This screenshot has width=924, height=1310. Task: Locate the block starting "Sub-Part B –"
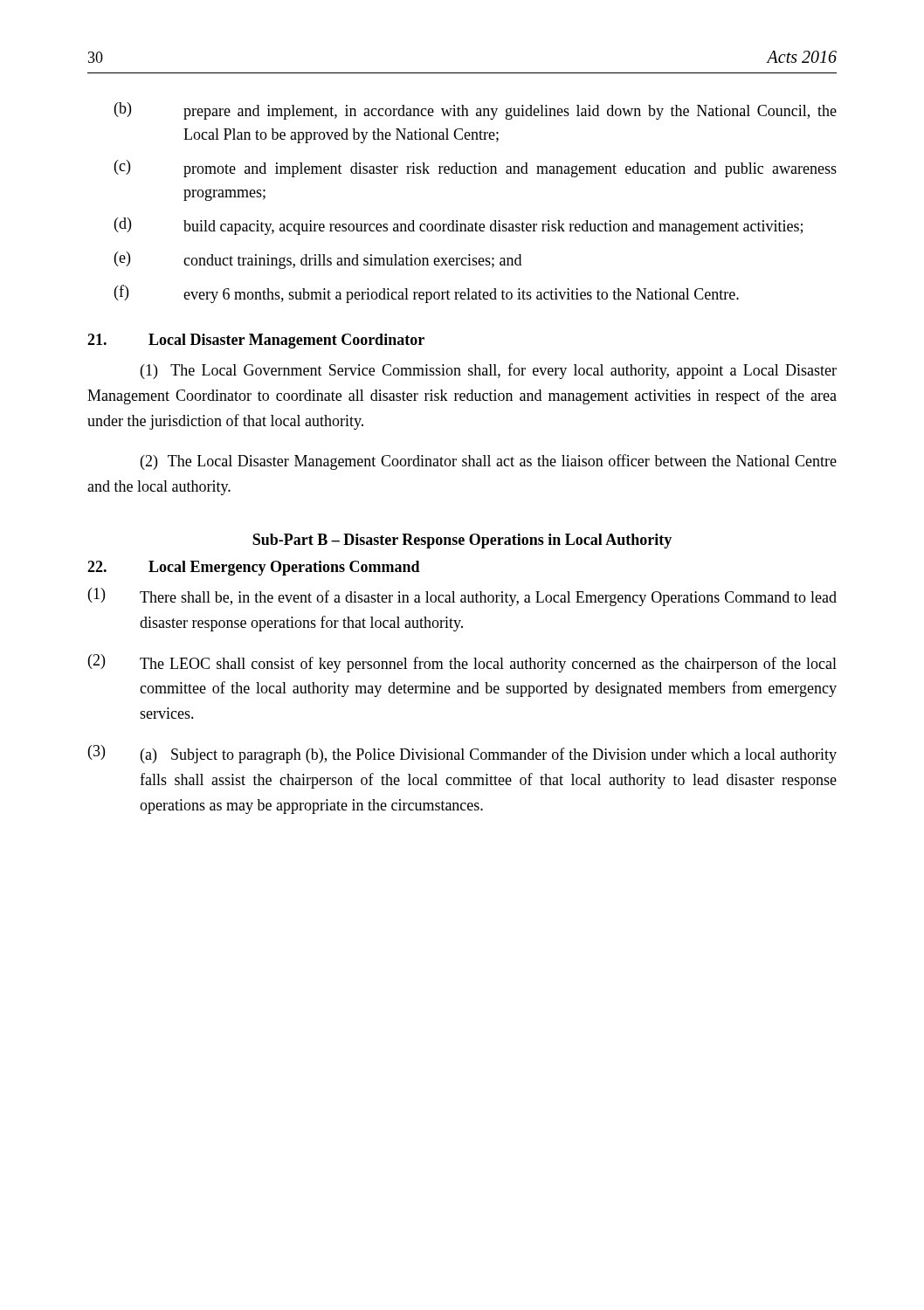click(x=462, y=540)
